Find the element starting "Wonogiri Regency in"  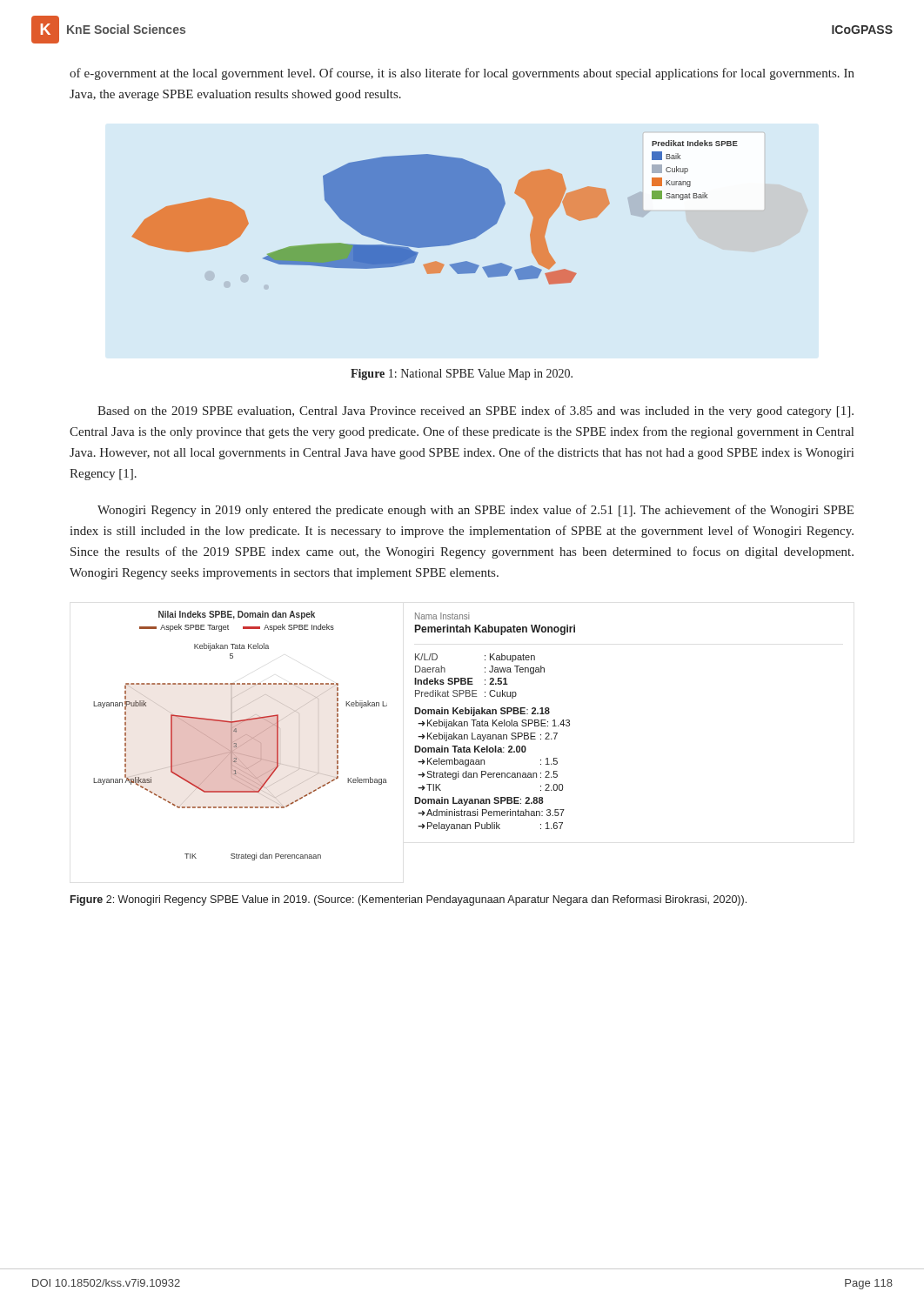click(x=462, y=541)
